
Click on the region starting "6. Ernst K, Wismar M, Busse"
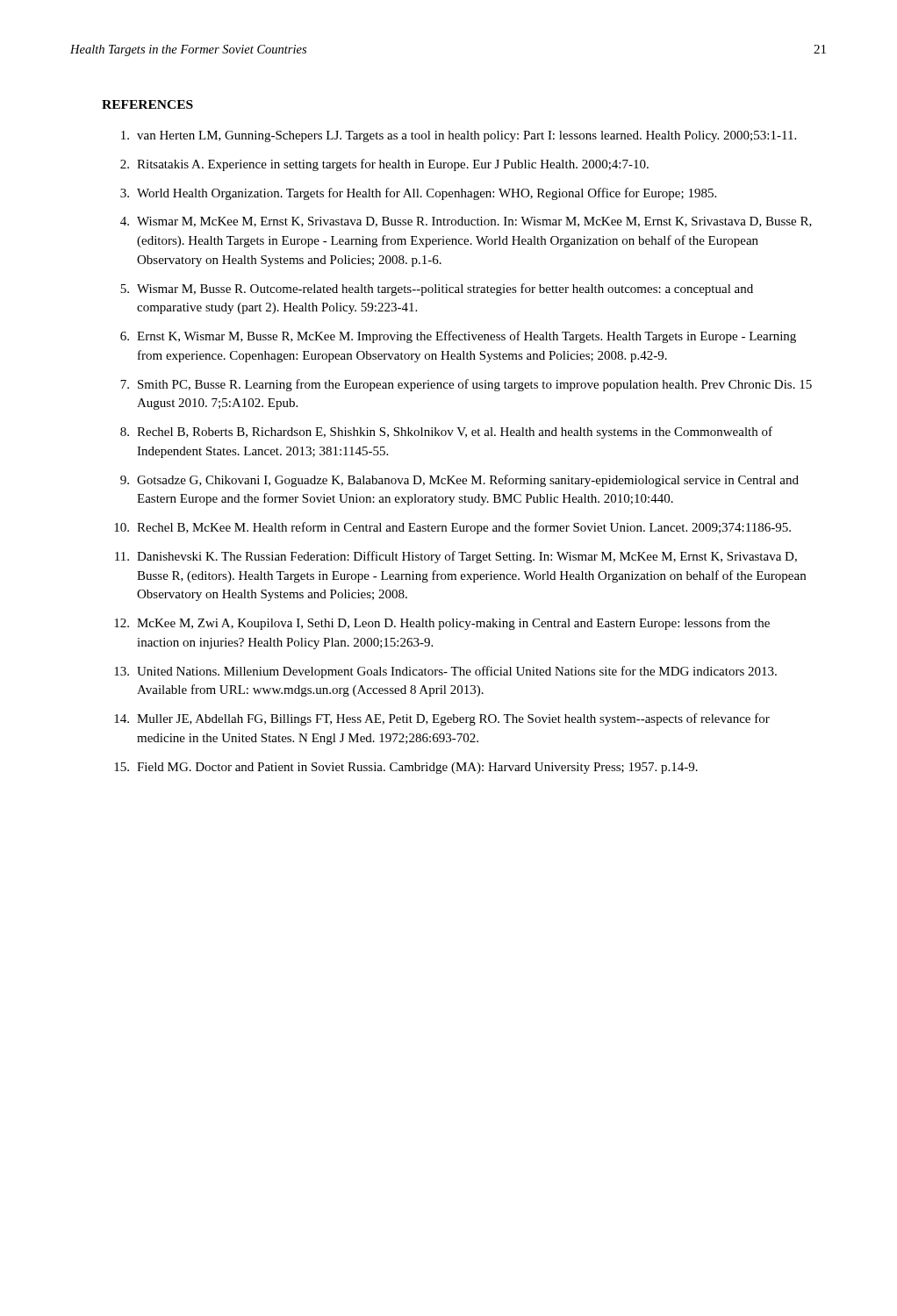458,346
